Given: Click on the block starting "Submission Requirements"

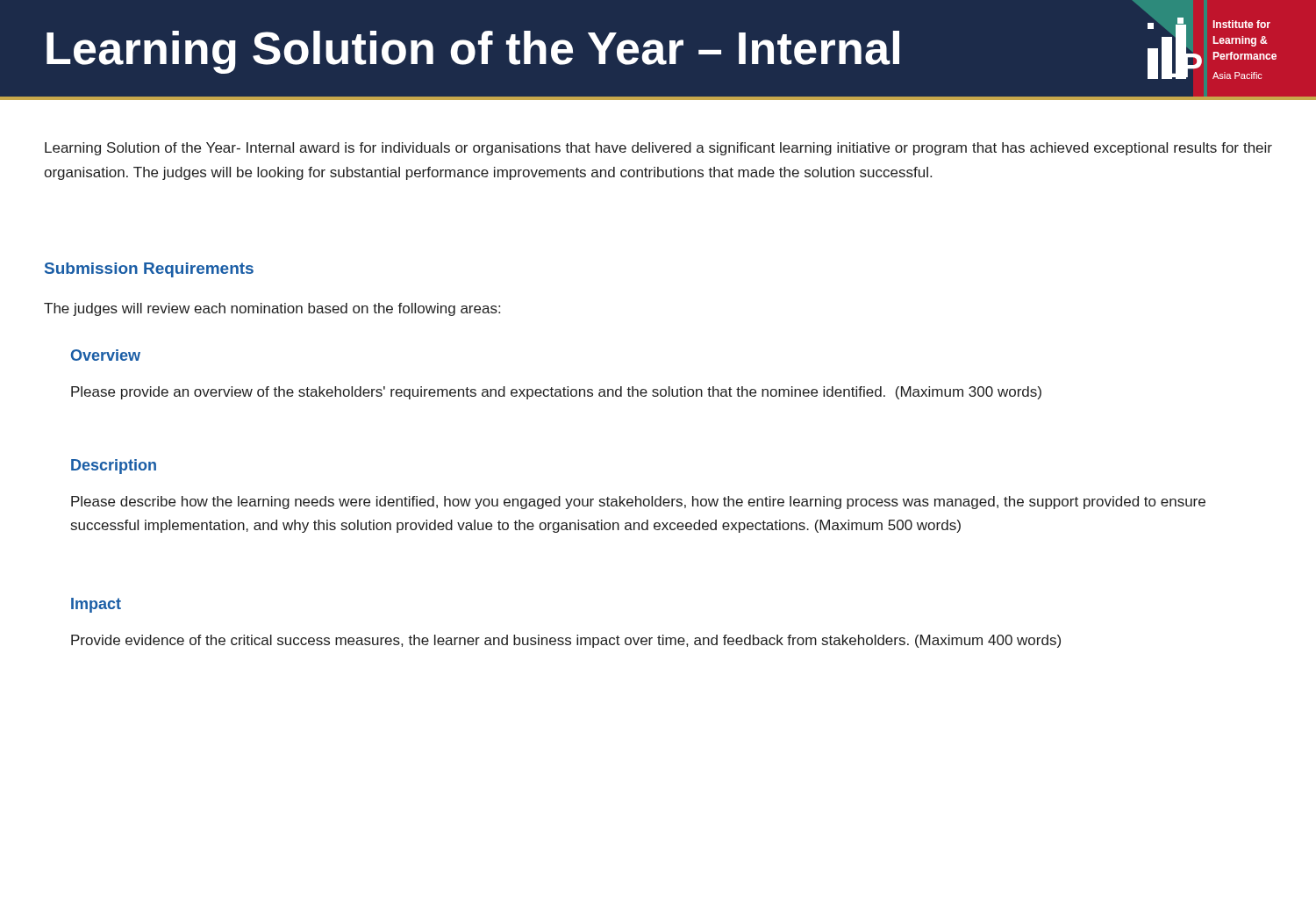Looking at the screenshot, I should pos(149,268).
